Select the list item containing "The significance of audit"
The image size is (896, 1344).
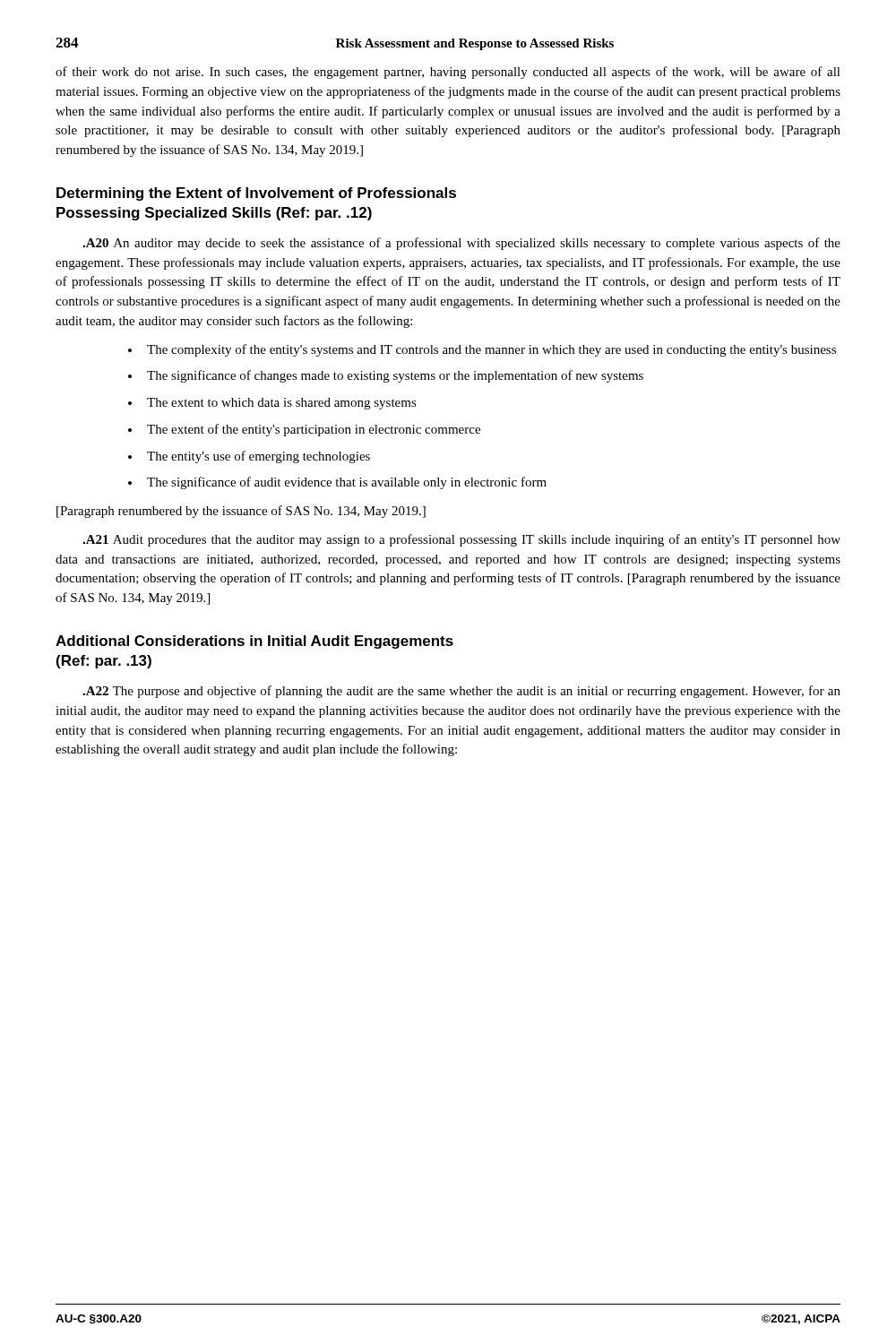click(347, 482)
